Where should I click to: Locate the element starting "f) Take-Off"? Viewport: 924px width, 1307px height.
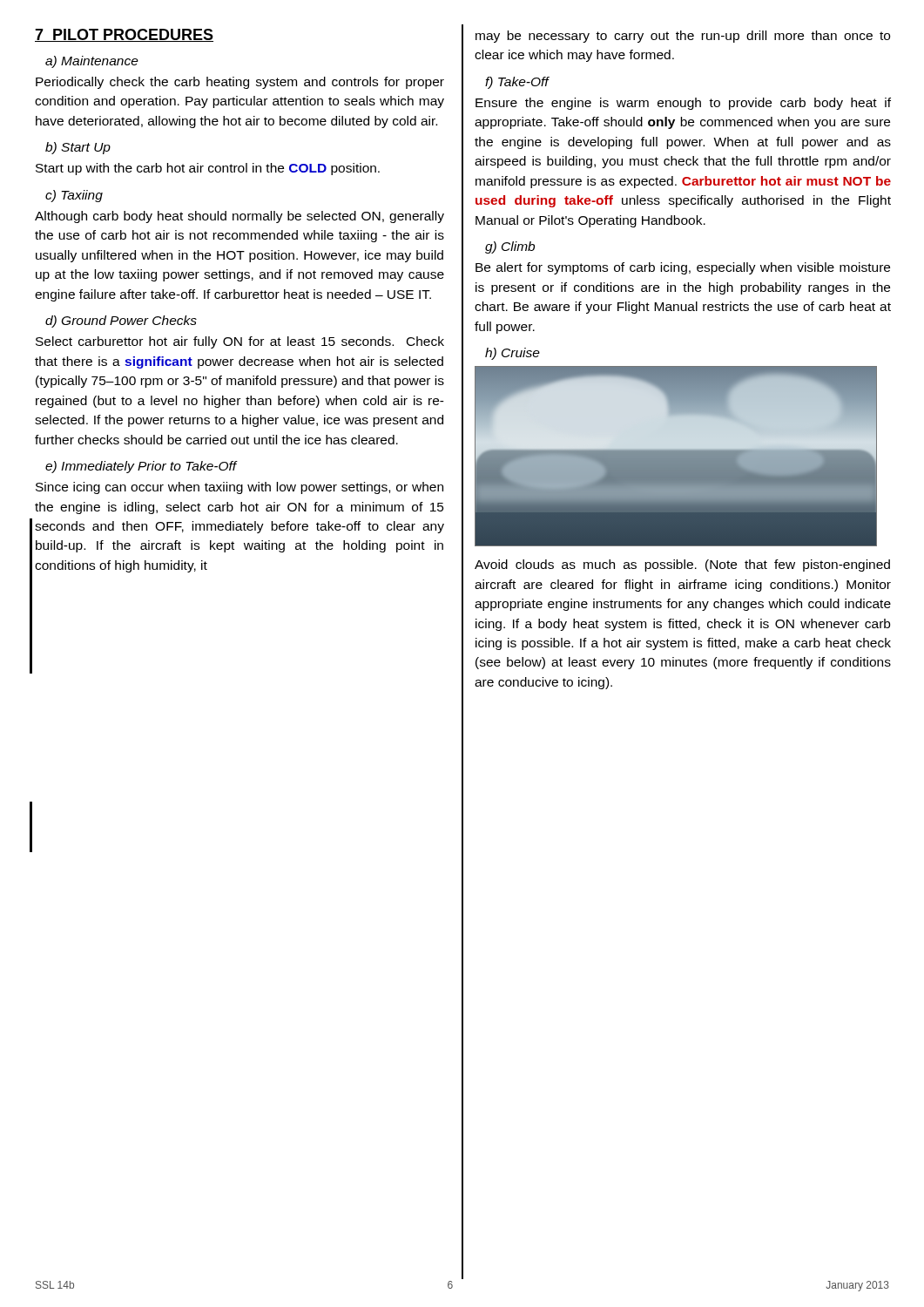(x=517, y=81)
